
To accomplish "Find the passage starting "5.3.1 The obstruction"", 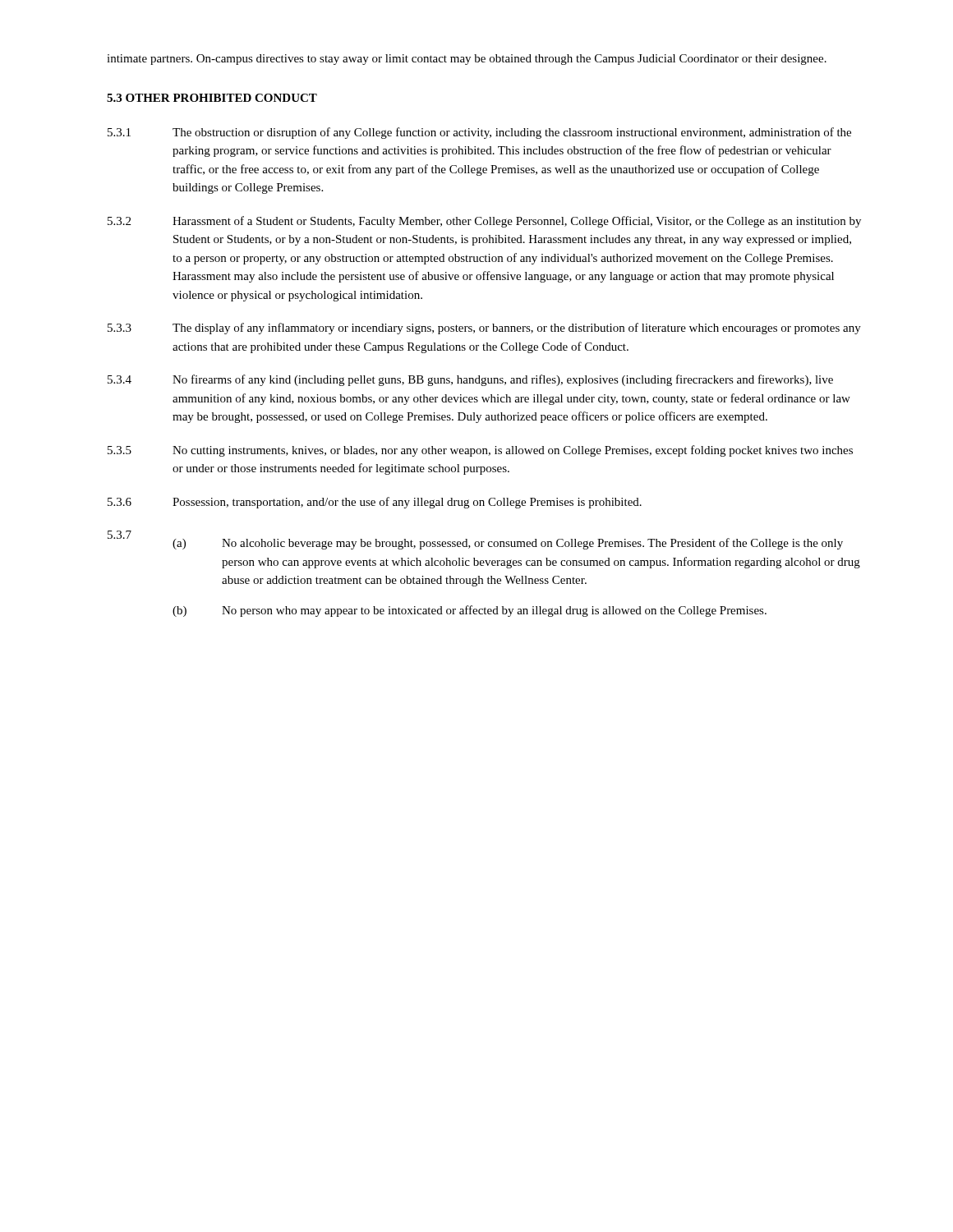I will tap(485, 160).
